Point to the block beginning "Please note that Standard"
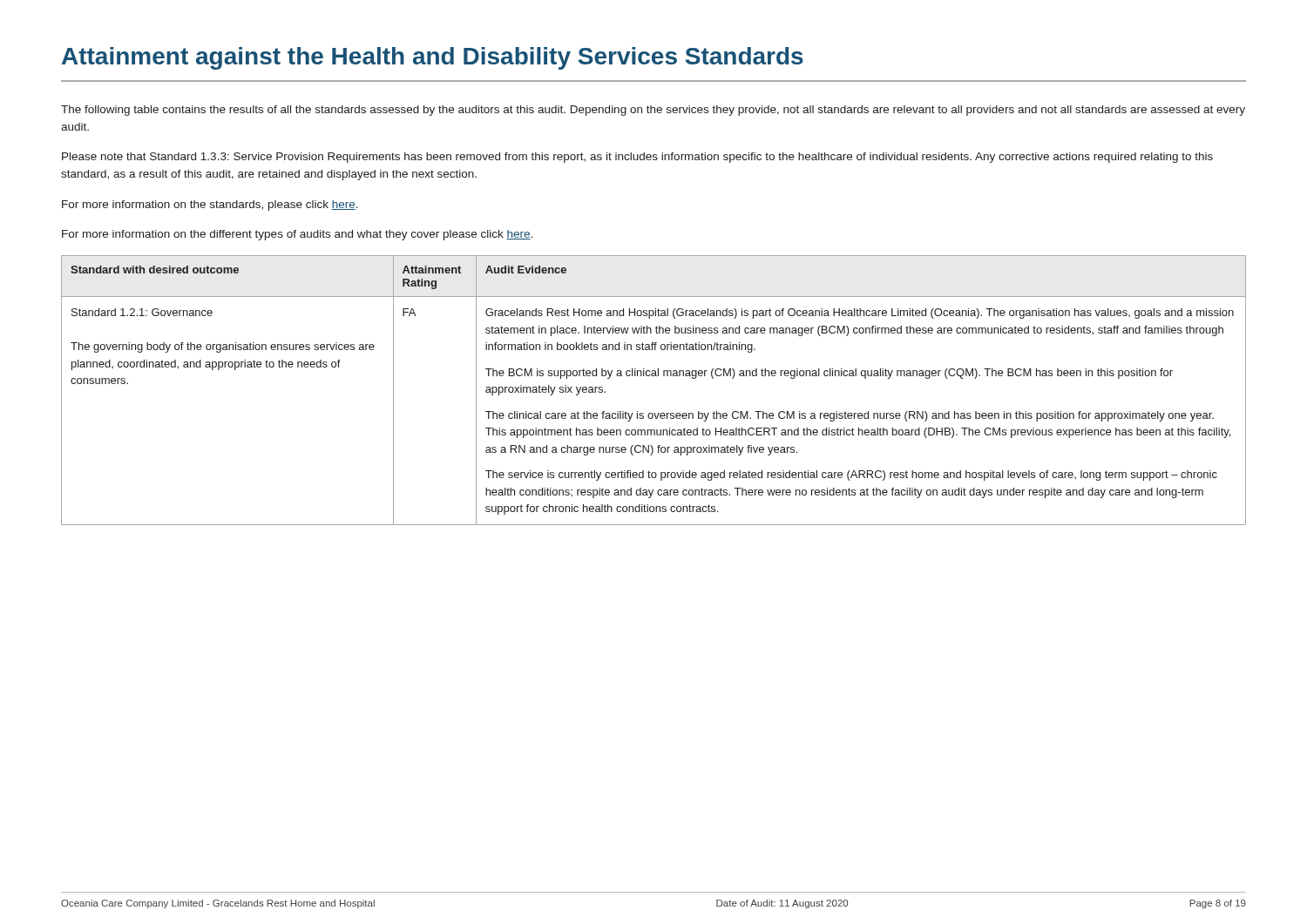This screenshot has width=1307, height=924. pos(637,165)
